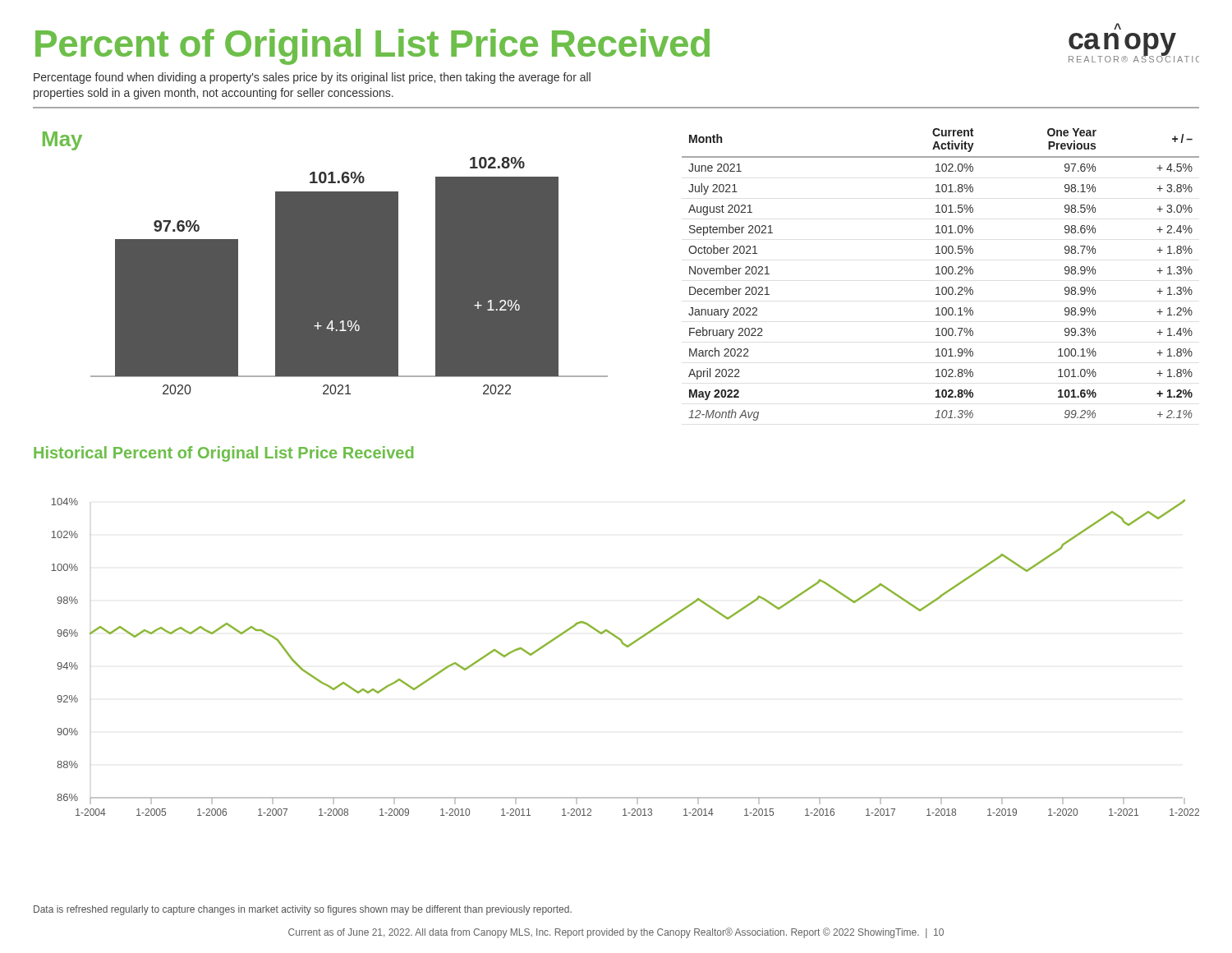Find the passage starting "Historical Percent of"
Screen dimensions: 953x1232
[x=224, y=453]
